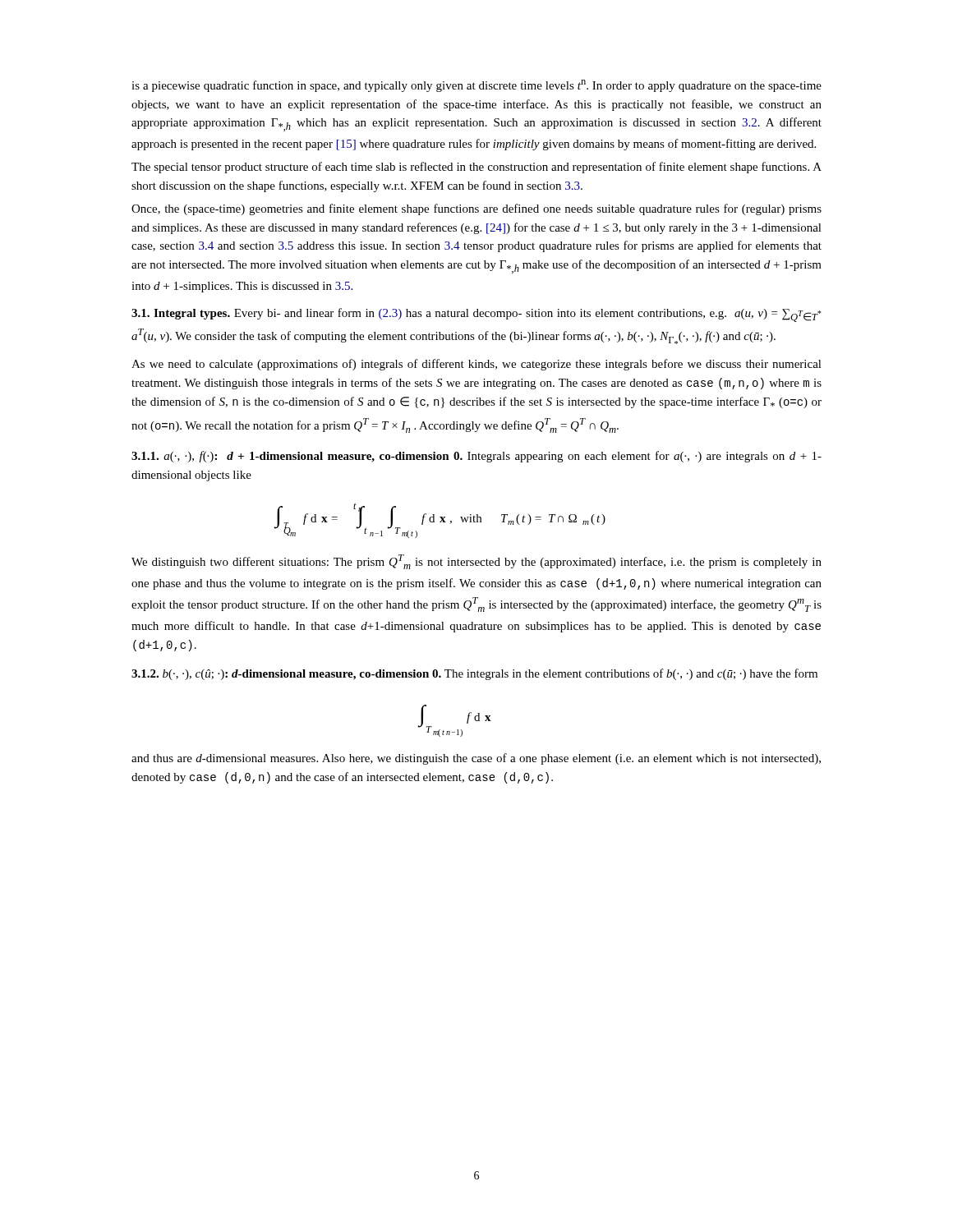953x1232 pixels.
Task: Point to the block starting "3.1.2. b(·, ·), c(û; ·): d-dimensional"
Action: point(476,674)
